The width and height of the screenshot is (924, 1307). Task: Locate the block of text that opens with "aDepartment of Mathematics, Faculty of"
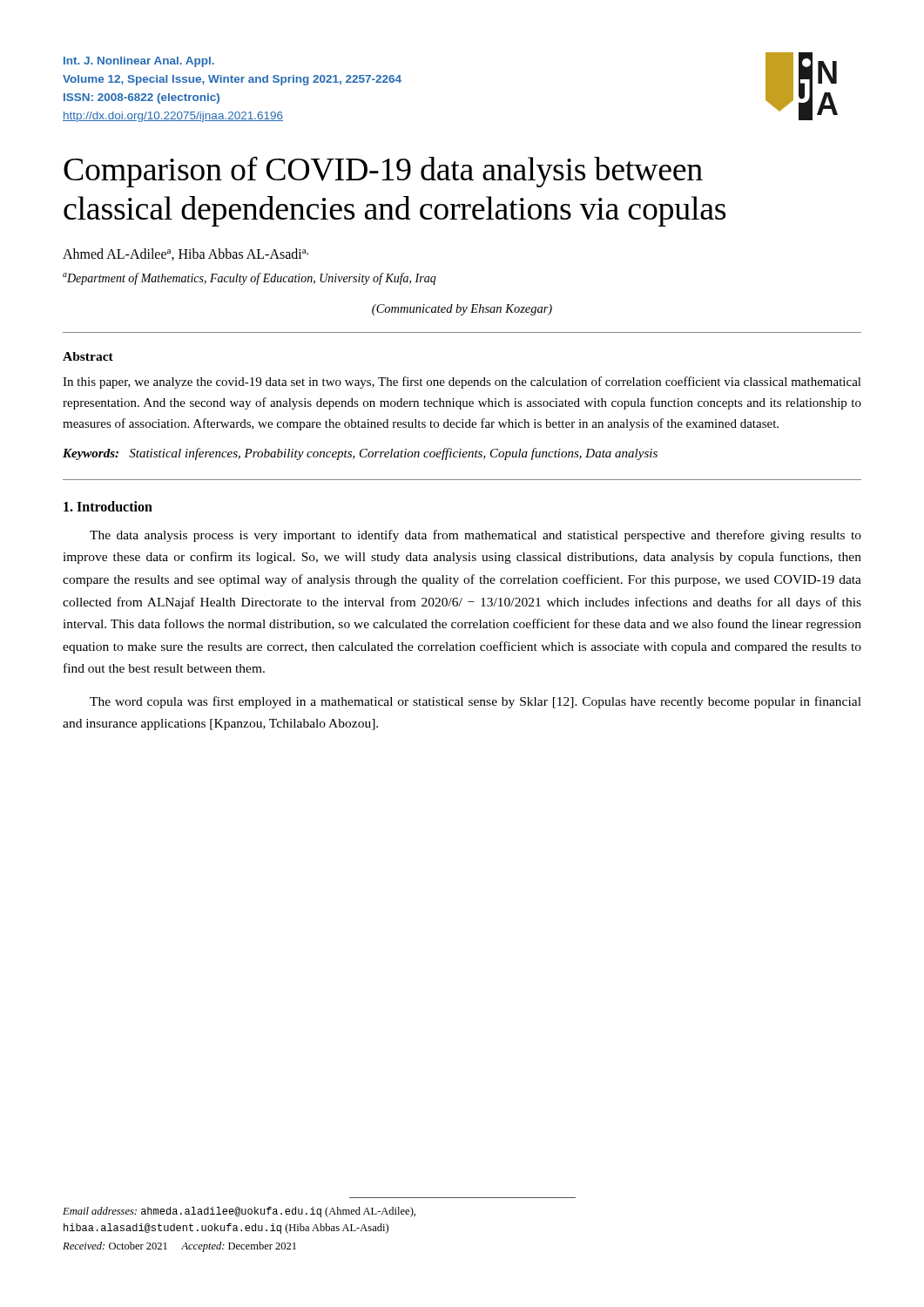click(249, 277)
